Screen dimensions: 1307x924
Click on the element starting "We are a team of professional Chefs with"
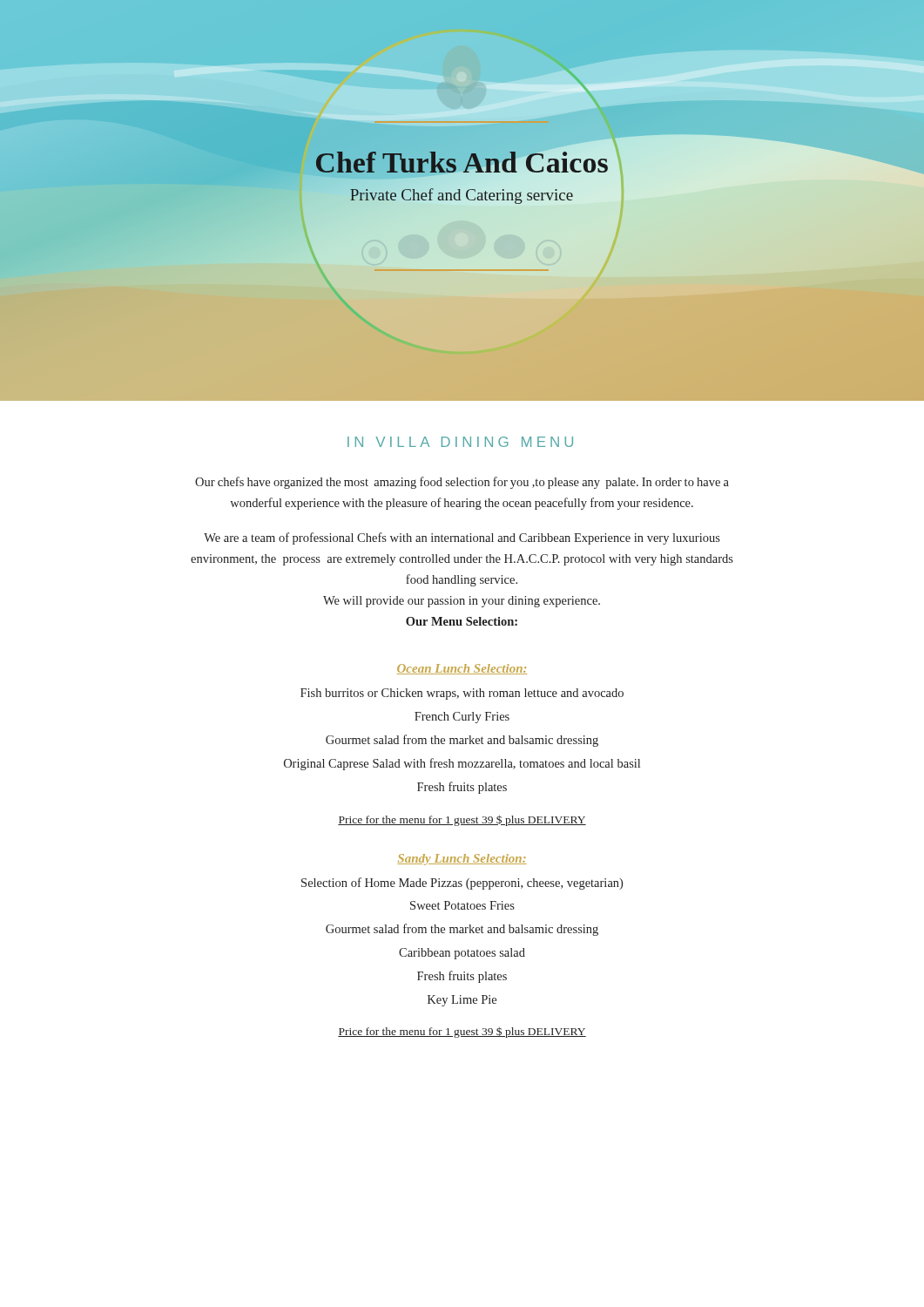click(x=462, y=579)
